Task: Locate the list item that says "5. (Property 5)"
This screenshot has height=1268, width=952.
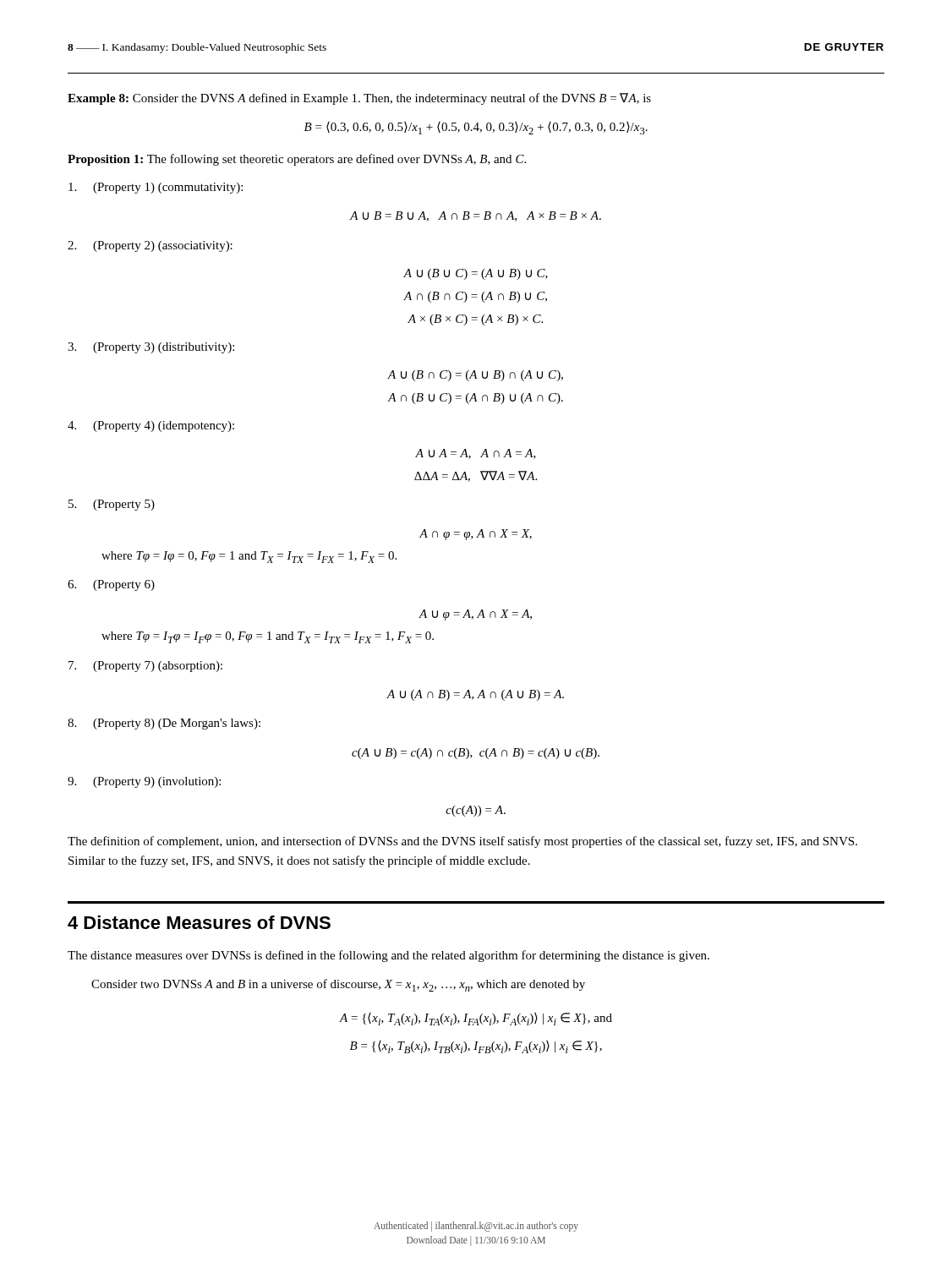Action: click(112, 505)
